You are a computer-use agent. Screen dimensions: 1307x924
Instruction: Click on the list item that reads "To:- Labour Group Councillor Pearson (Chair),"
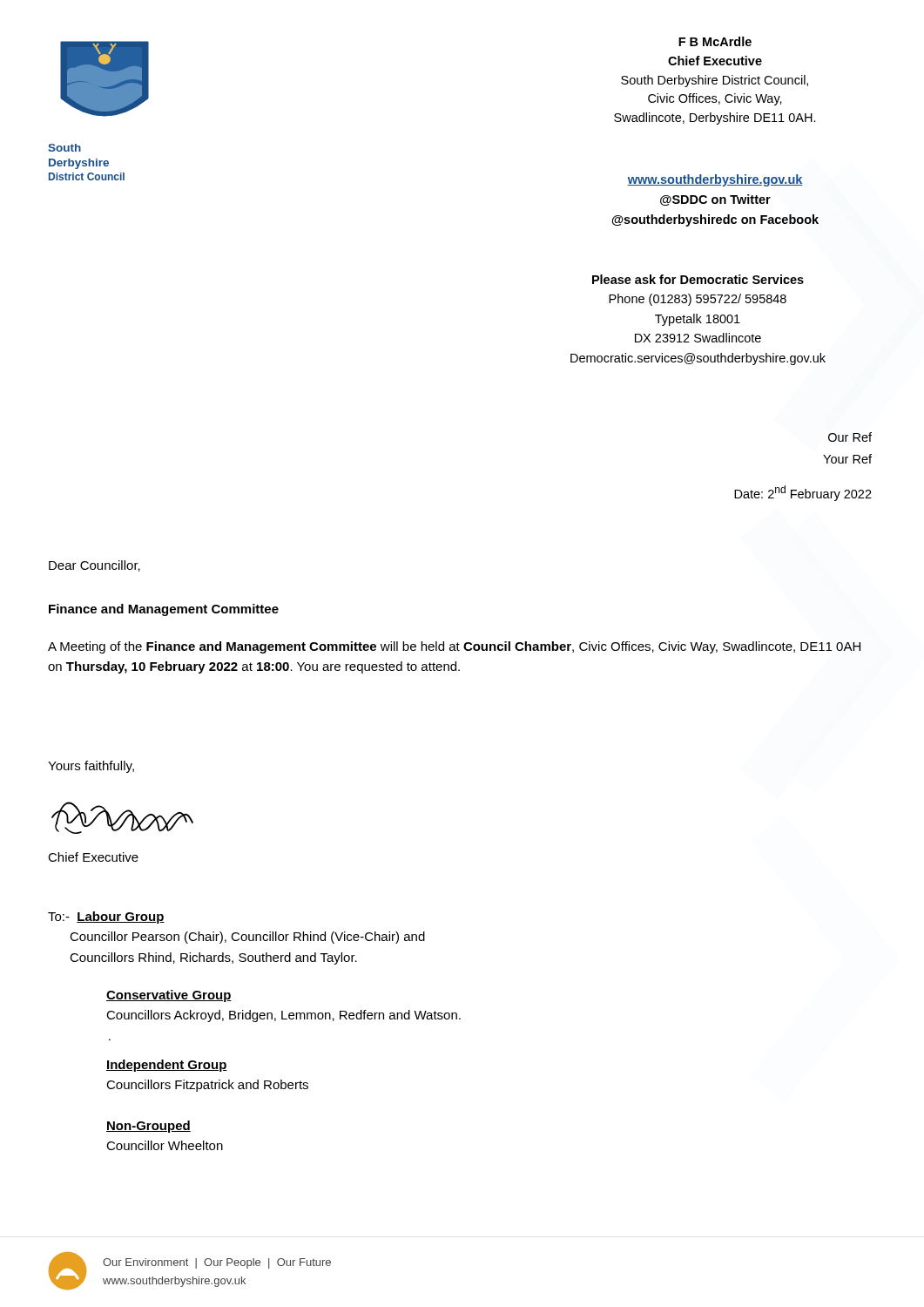pyautogui.click(x=237, y=936)
